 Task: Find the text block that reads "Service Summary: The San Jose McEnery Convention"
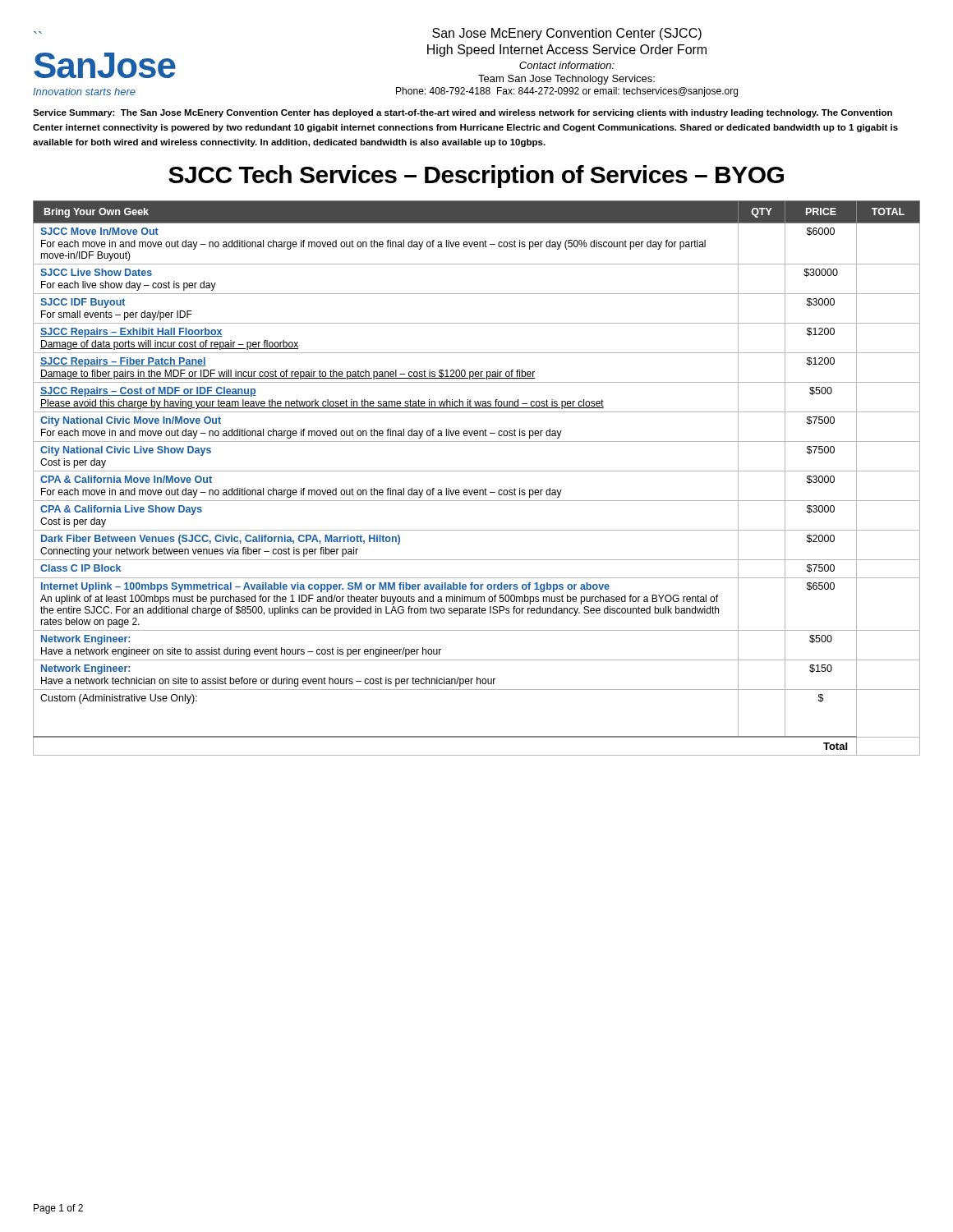click(465, 127)
